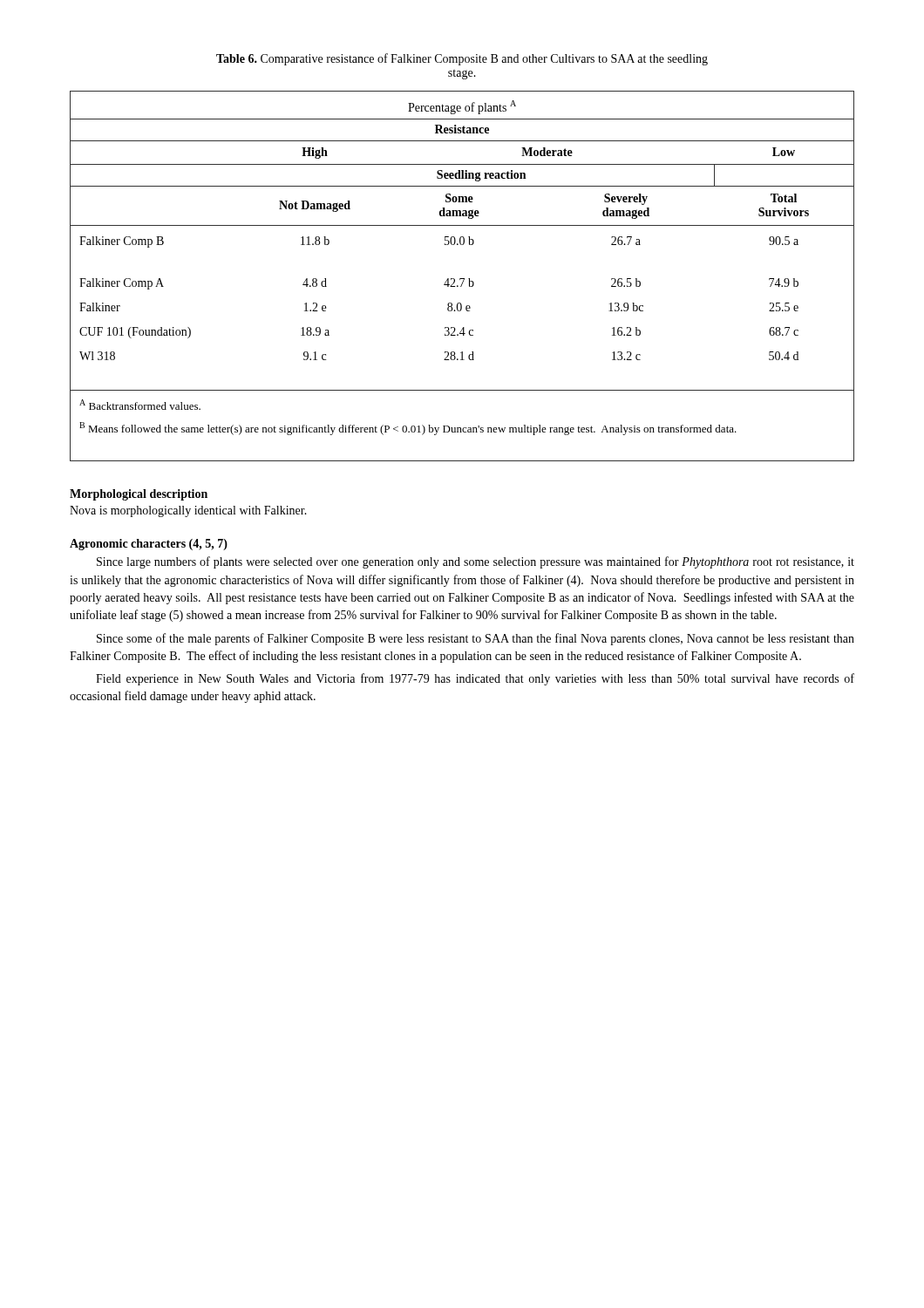Viewport: 924px width, 1308px height.
Task: Where does it say "Agronomic characters (4, 5, 7)"?
Action: (x=149, y=544)
